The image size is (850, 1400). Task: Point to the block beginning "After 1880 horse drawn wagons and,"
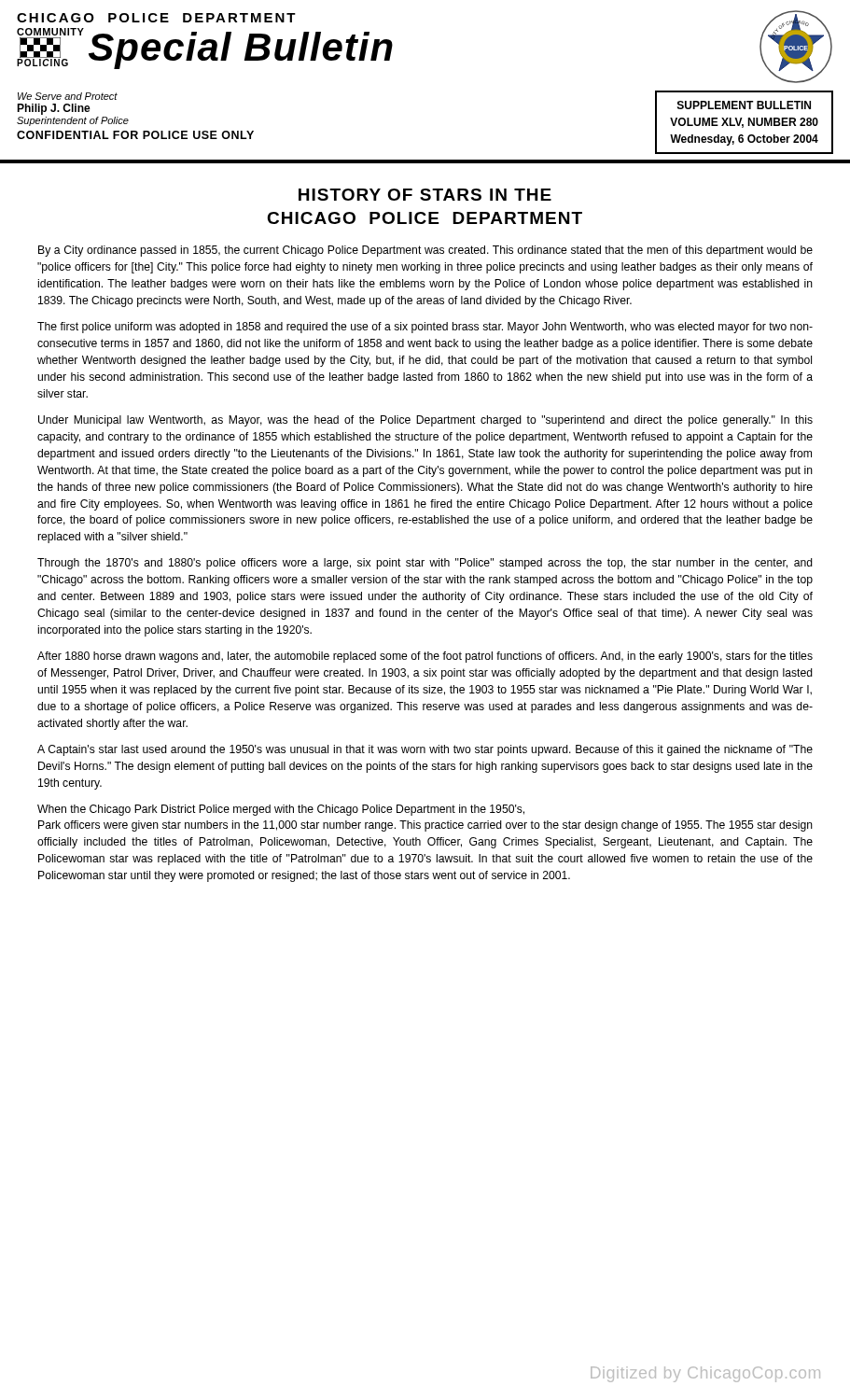[425, 690]
